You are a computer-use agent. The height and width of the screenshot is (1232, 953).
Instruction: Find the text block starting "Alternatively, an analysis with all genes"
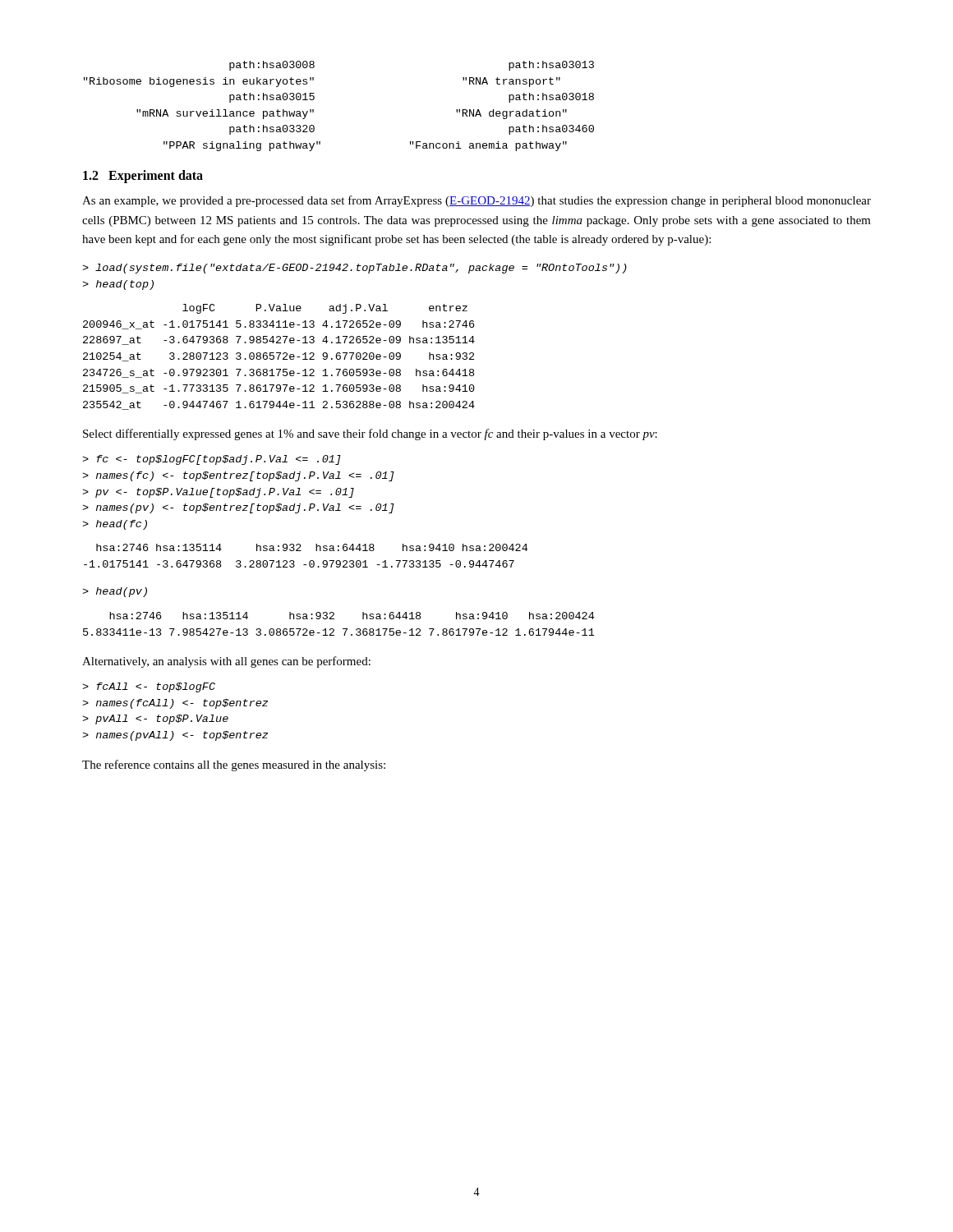[x=227, y=661]
